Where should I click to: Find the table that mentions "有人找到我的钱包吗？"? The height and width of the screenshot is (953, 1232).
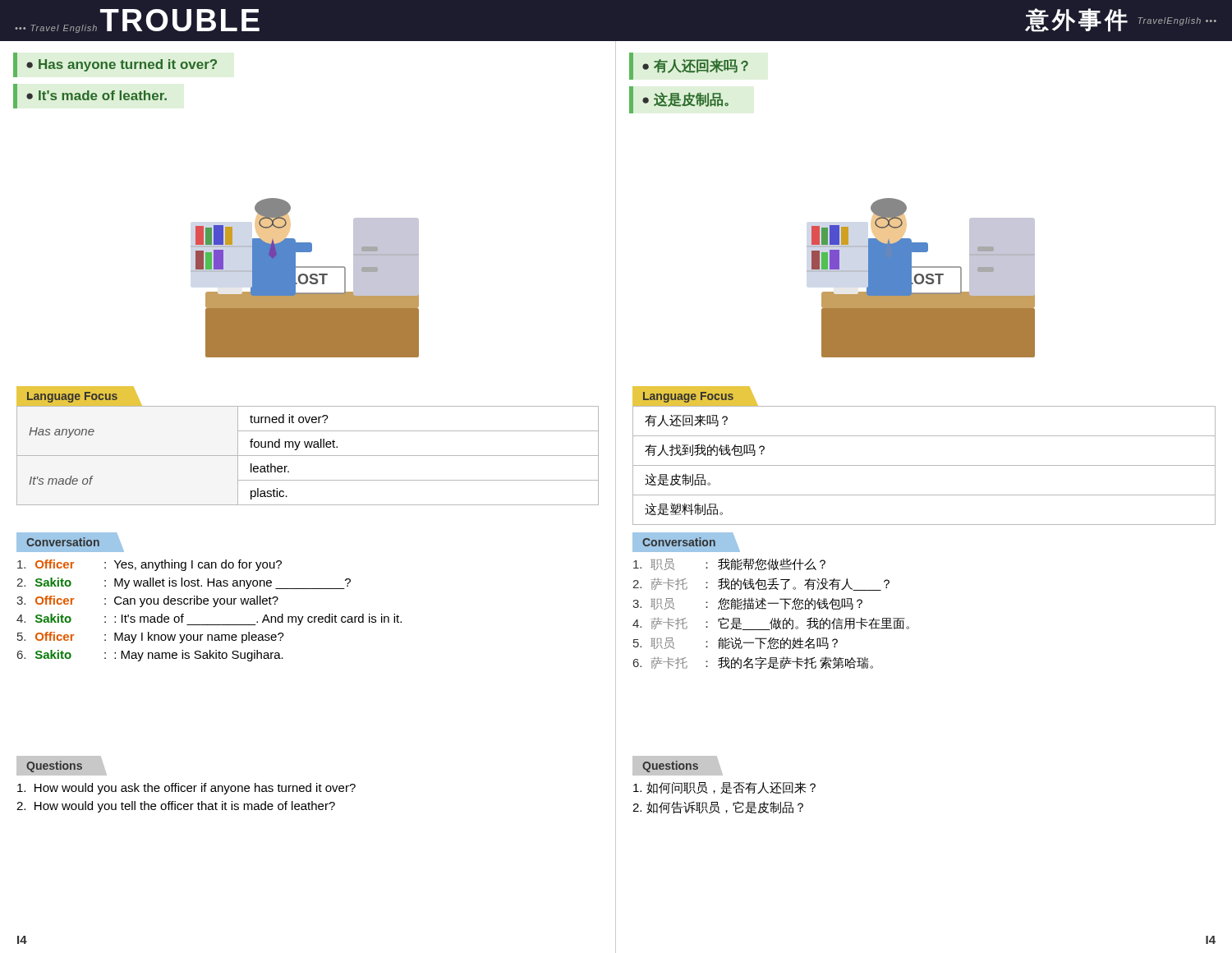tap(924, 465)
